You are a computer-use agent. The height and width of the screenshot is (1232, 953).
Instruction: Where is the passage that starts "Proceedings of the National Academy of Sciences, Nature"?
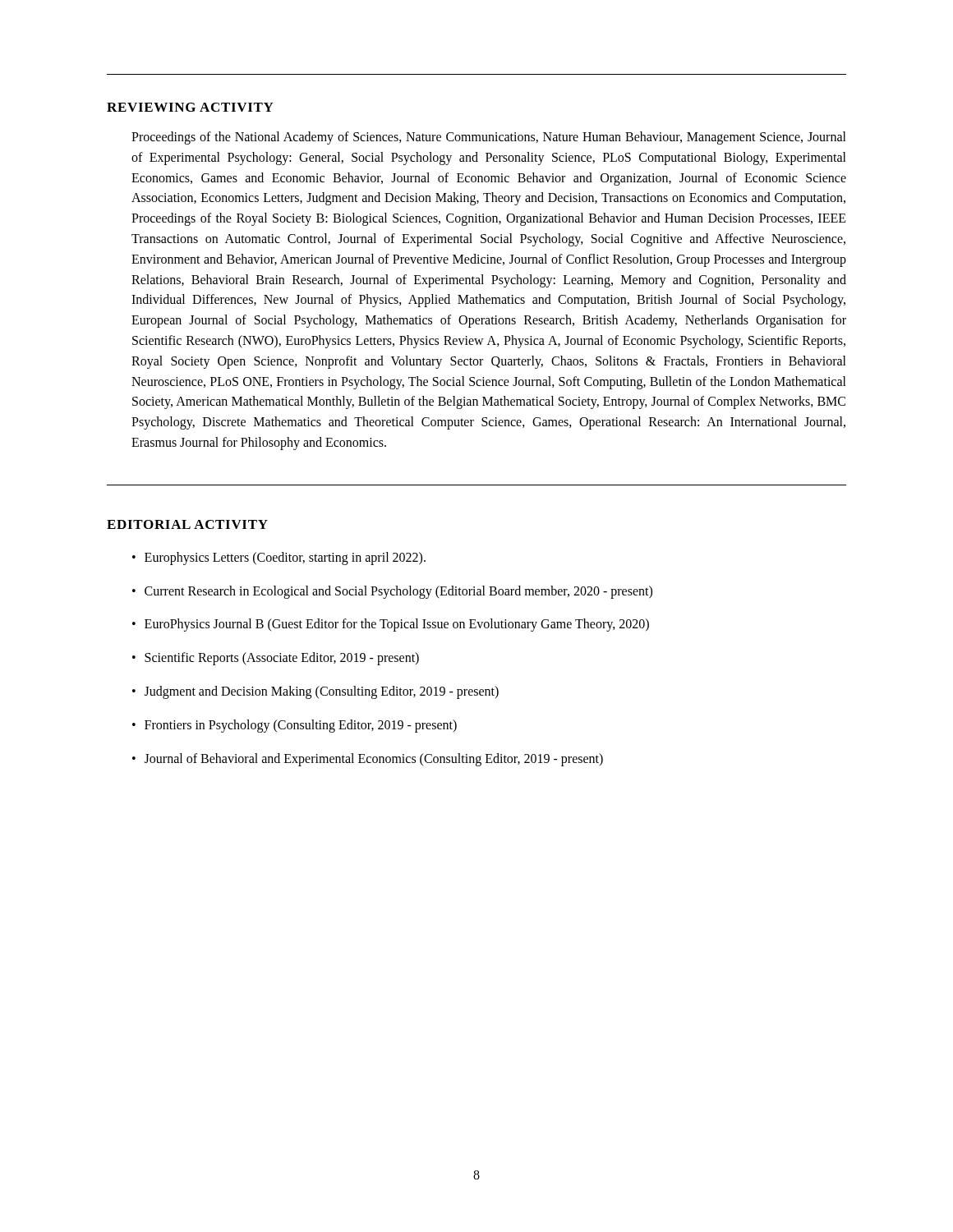489,289
